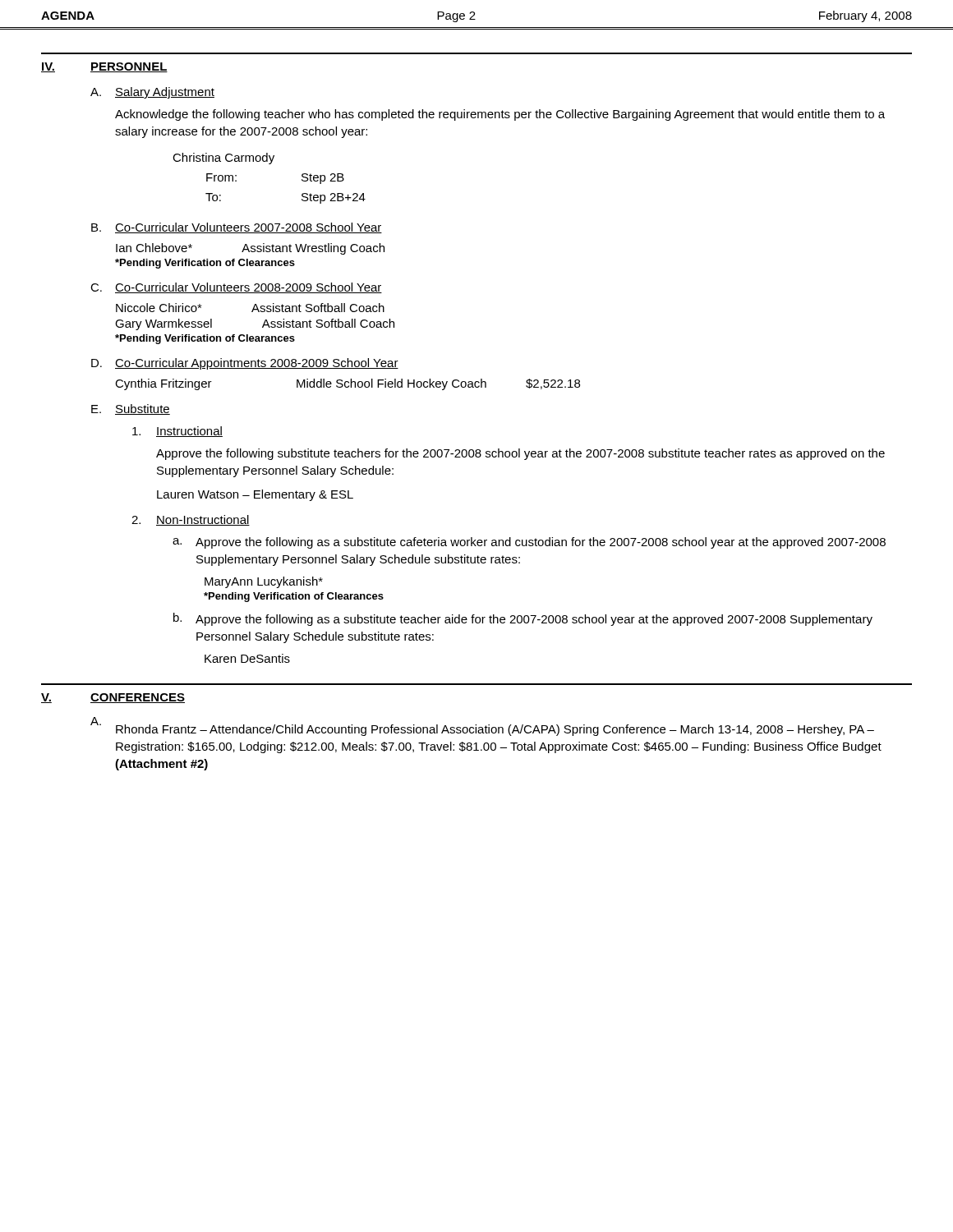Click the passage that begins "MaryAnn Lucykanish* *Pending Verification of"
953x1232 pixels.
coord(294,588)
